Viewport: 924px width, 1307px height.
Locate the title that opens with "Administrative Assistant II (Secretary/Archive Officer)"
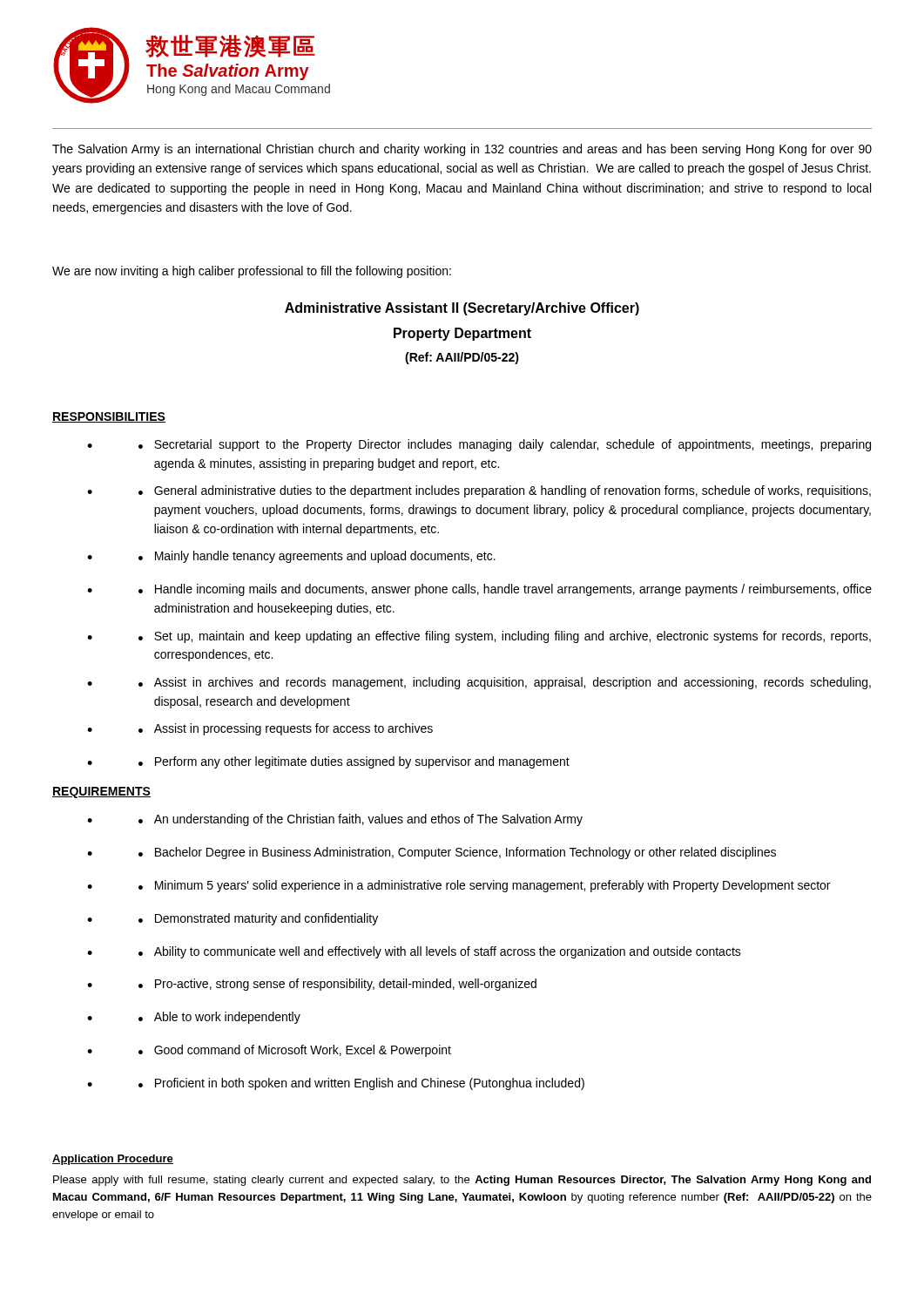pos(462,332)
